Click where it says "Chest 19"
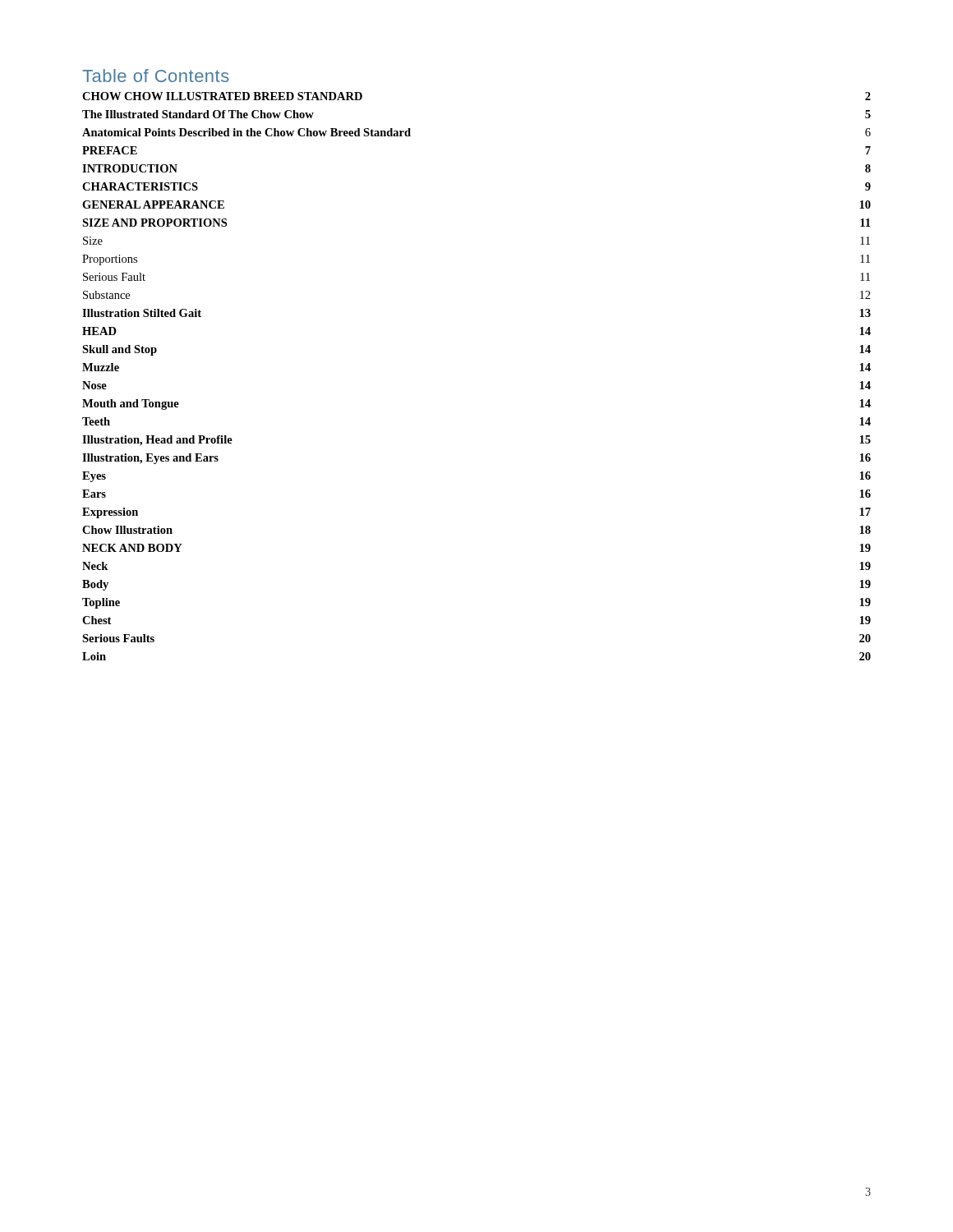The image size is (953, 1232). (101, 620)
